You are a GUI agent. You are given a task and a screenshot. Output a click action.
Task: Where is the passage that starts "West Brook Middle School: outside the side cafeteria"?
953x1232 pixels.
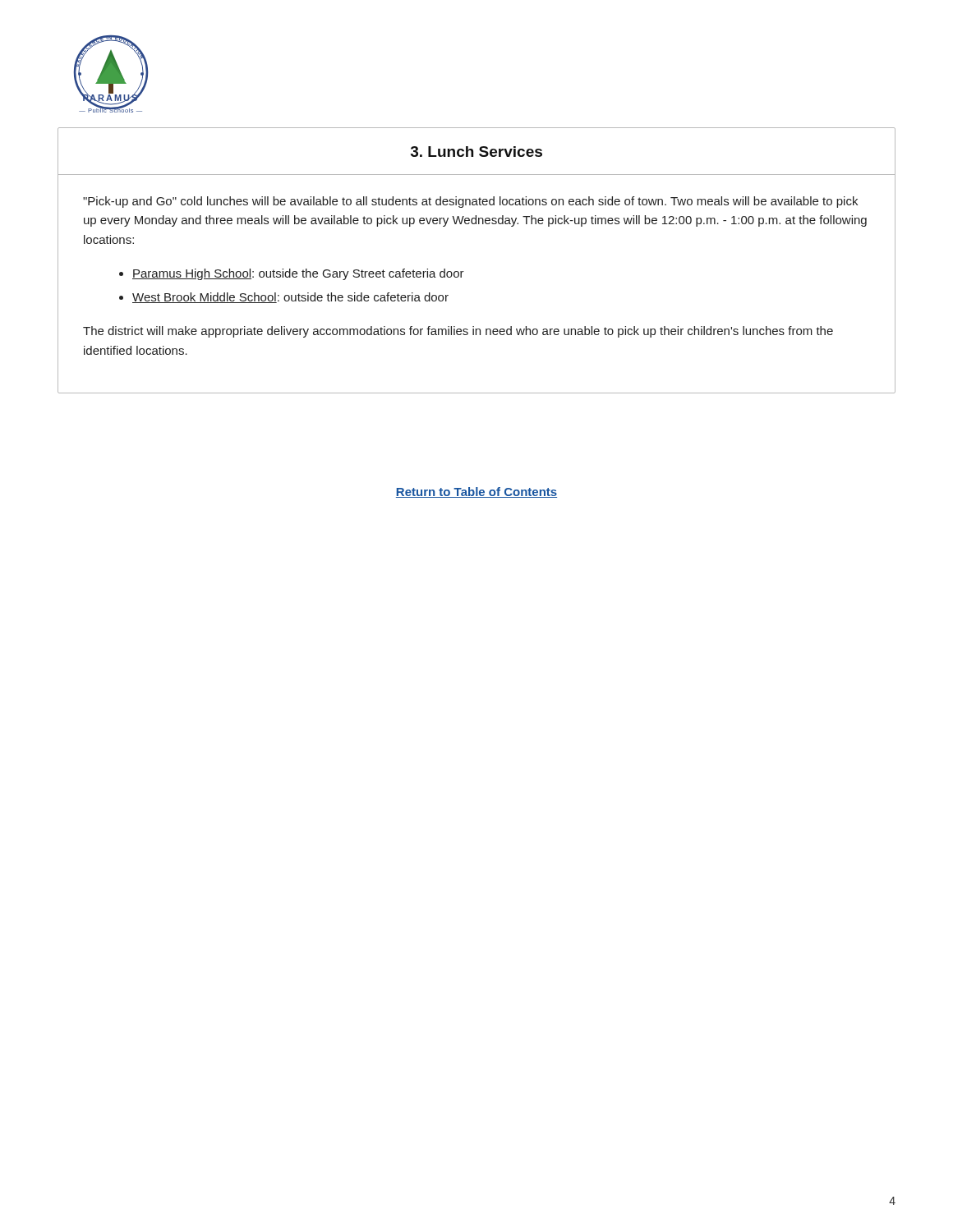tap(290, 297)
